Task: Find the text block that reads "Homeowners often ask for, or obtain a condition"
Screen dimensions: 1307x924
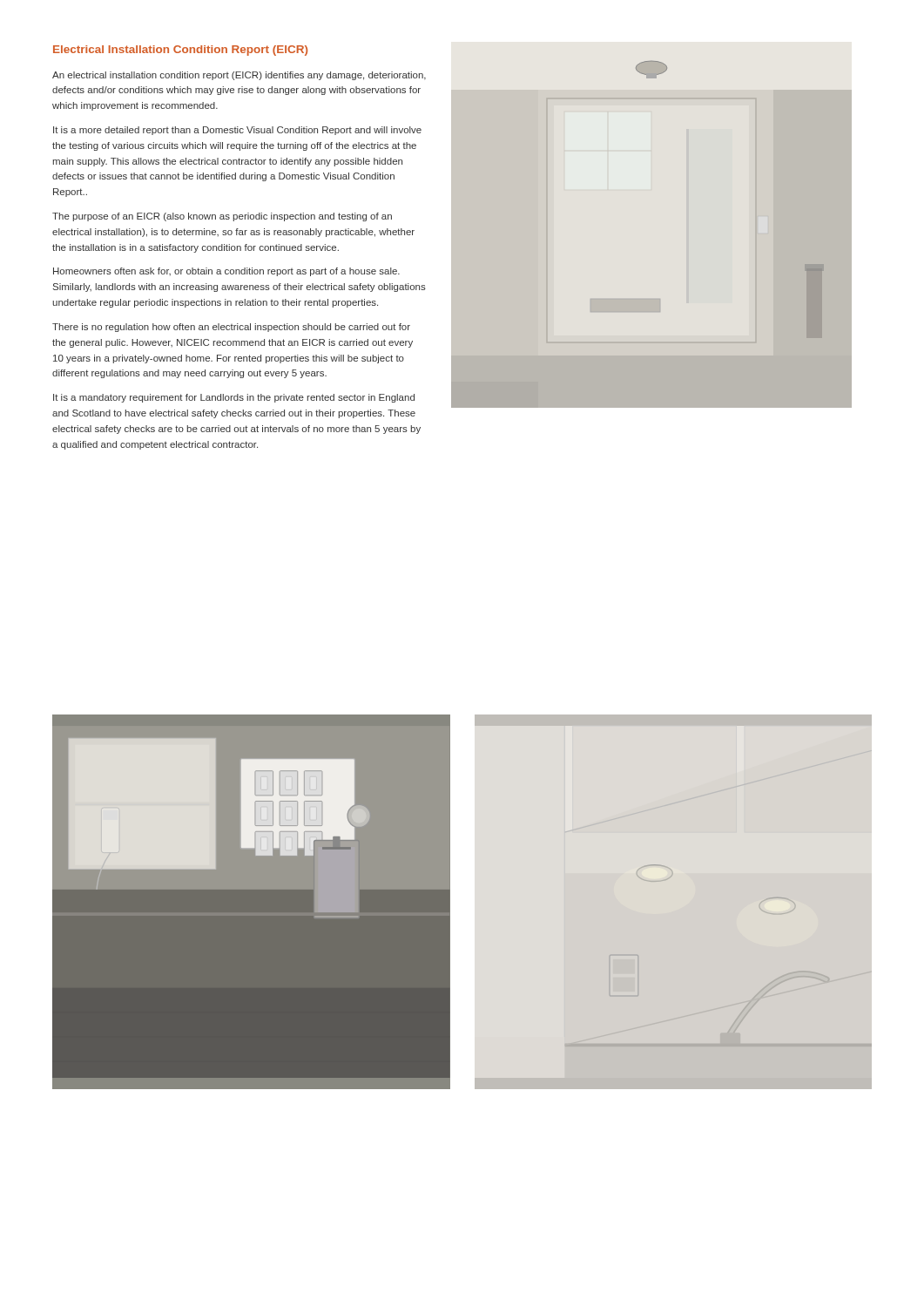Action: 239,287
